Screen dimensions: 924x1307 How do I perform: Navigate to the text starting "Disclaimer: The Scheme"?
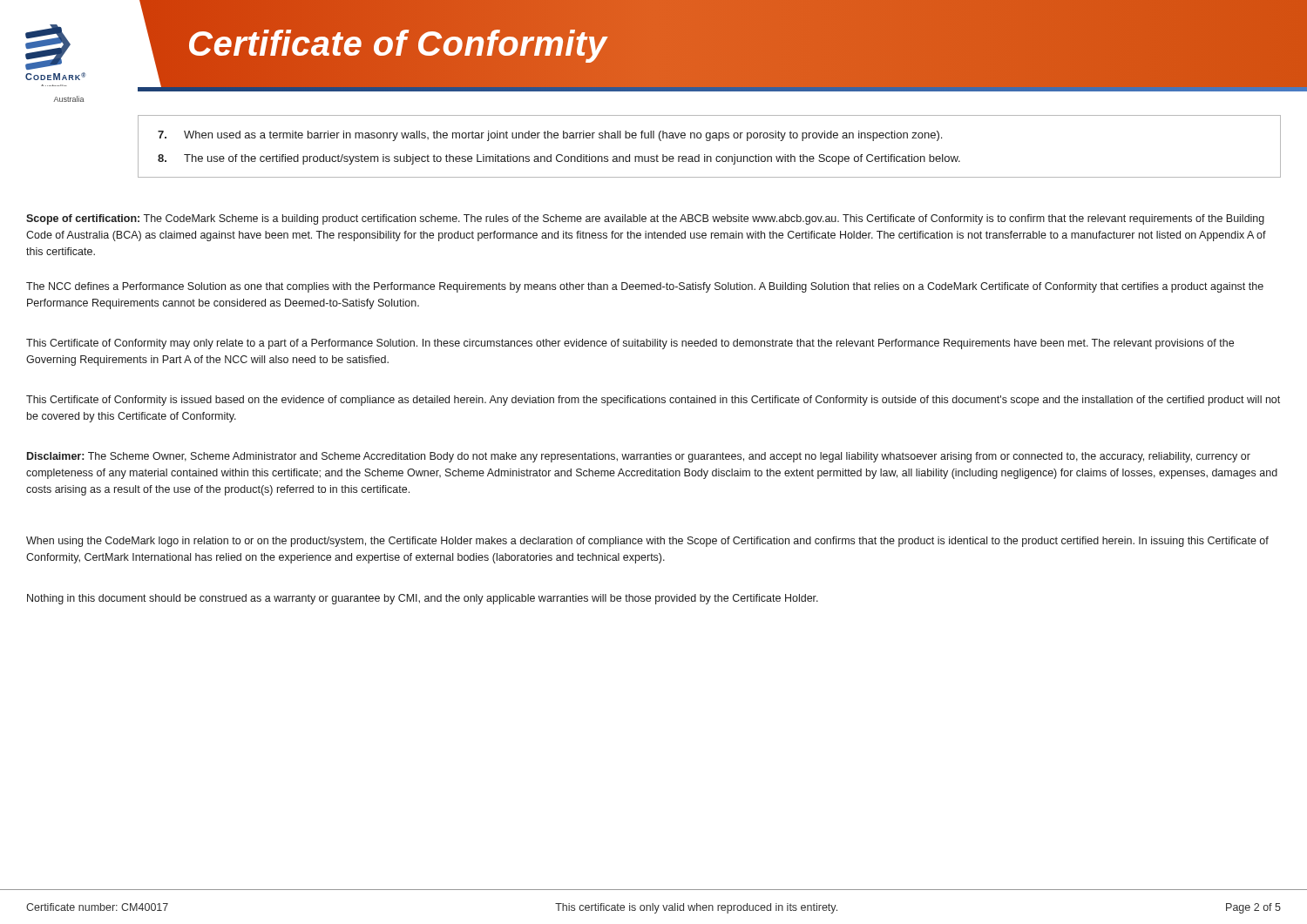(652, 473)
